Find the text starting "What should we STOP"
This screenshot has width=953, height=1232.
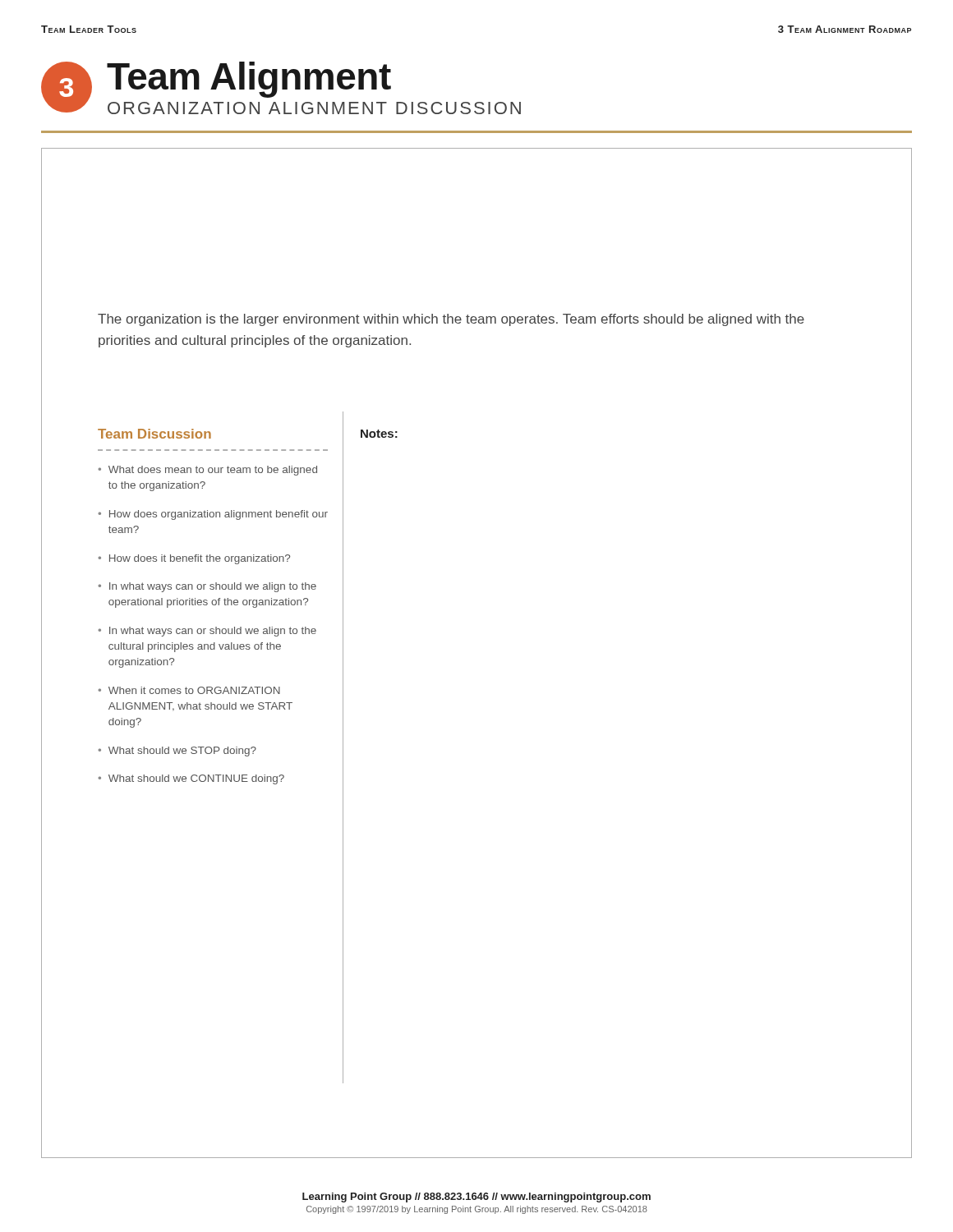pos(182,750)
